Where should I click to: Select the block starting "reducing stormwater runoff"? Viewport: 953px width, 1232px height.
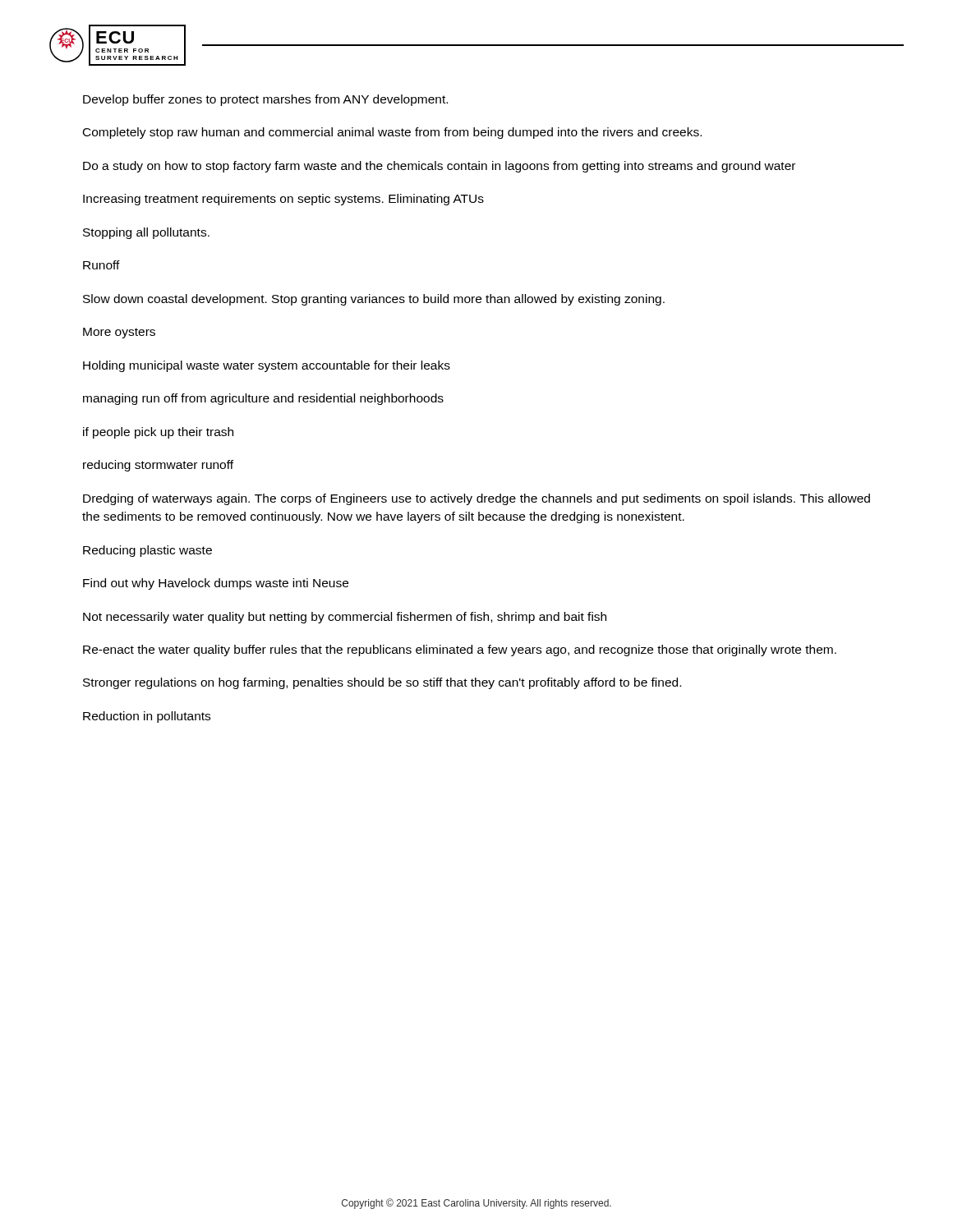158,465
